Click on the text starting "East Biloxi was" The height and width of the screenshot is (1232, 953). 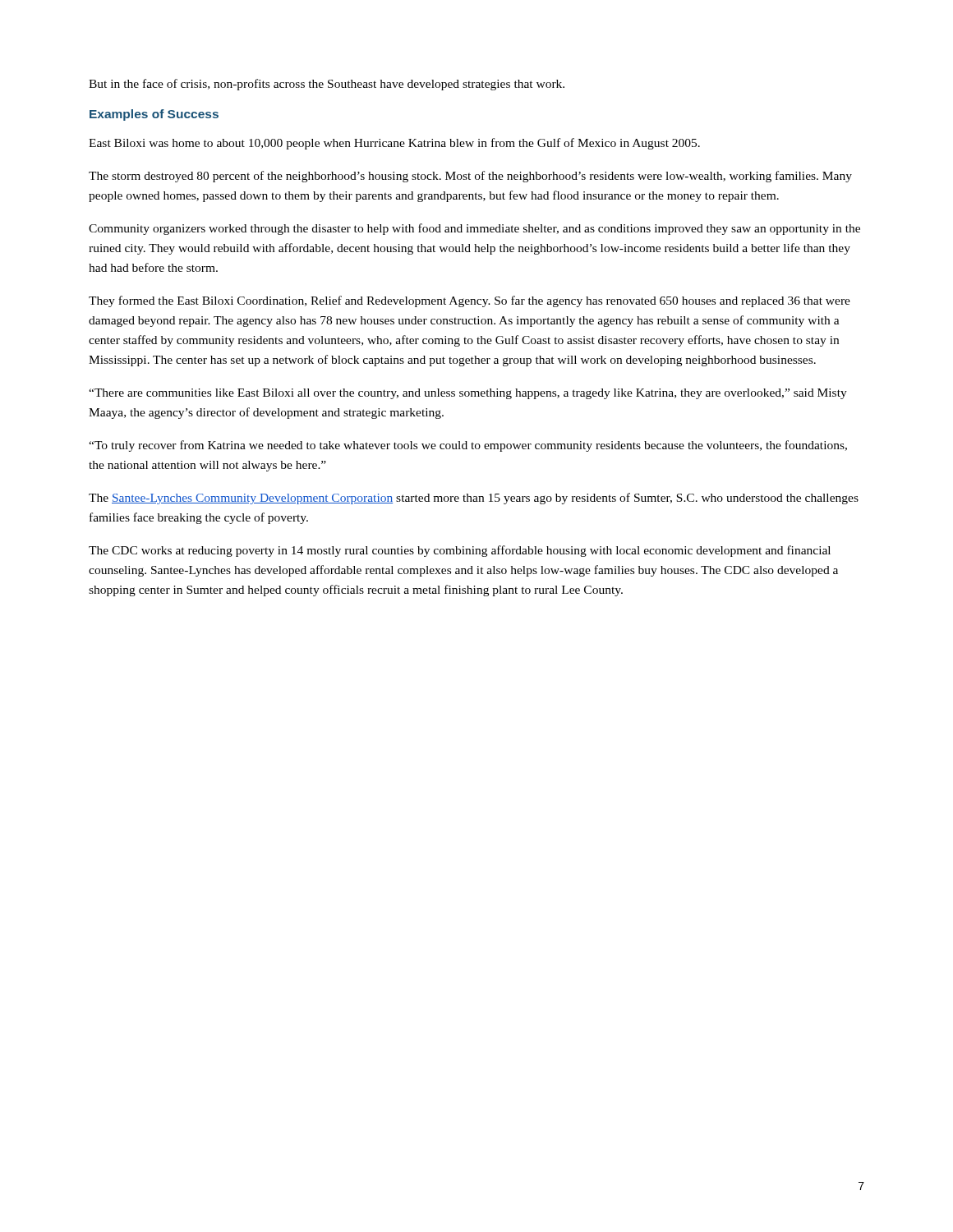point(395,142)
